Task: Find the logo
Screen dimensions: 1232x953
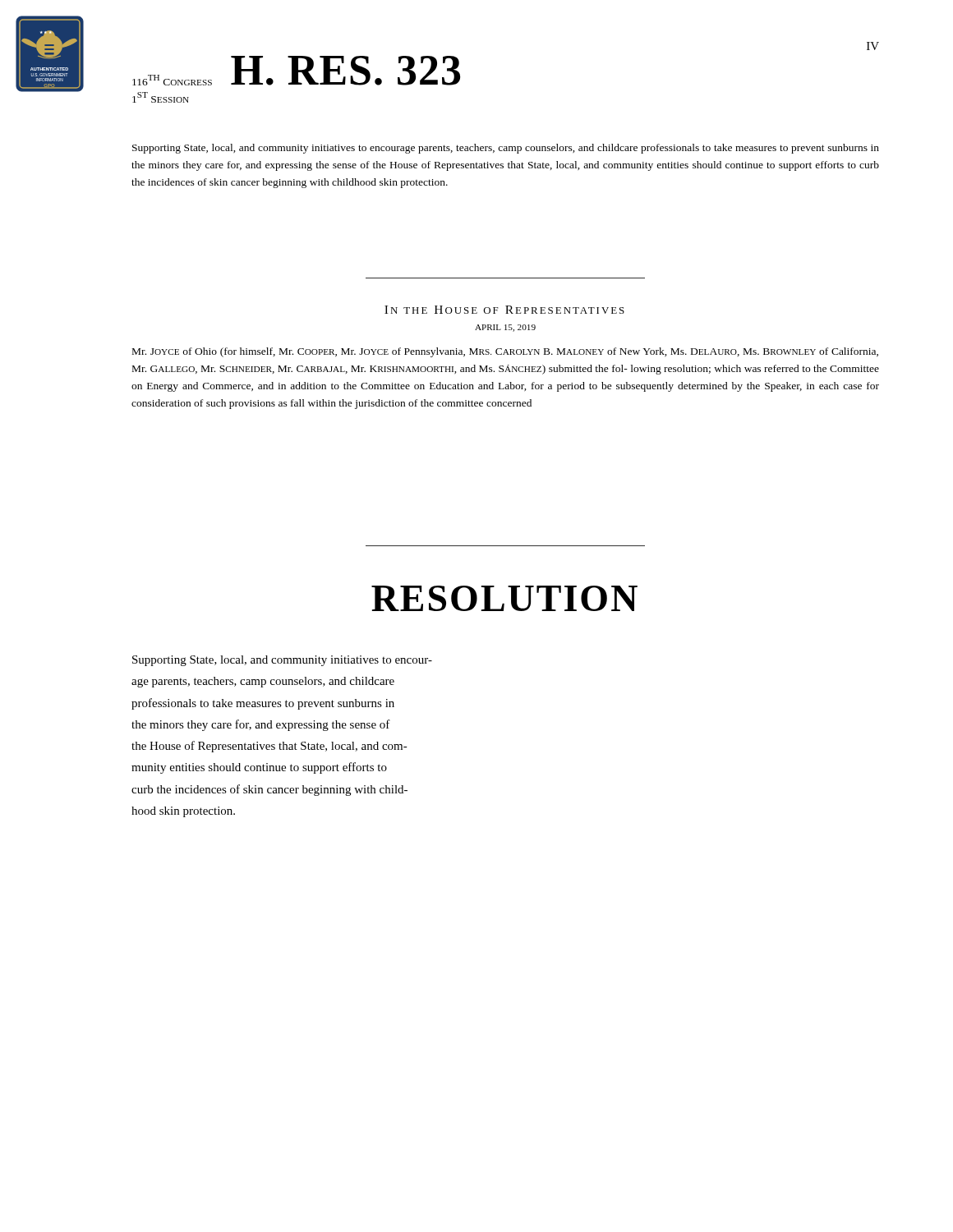Action: [x=50, y=54]
